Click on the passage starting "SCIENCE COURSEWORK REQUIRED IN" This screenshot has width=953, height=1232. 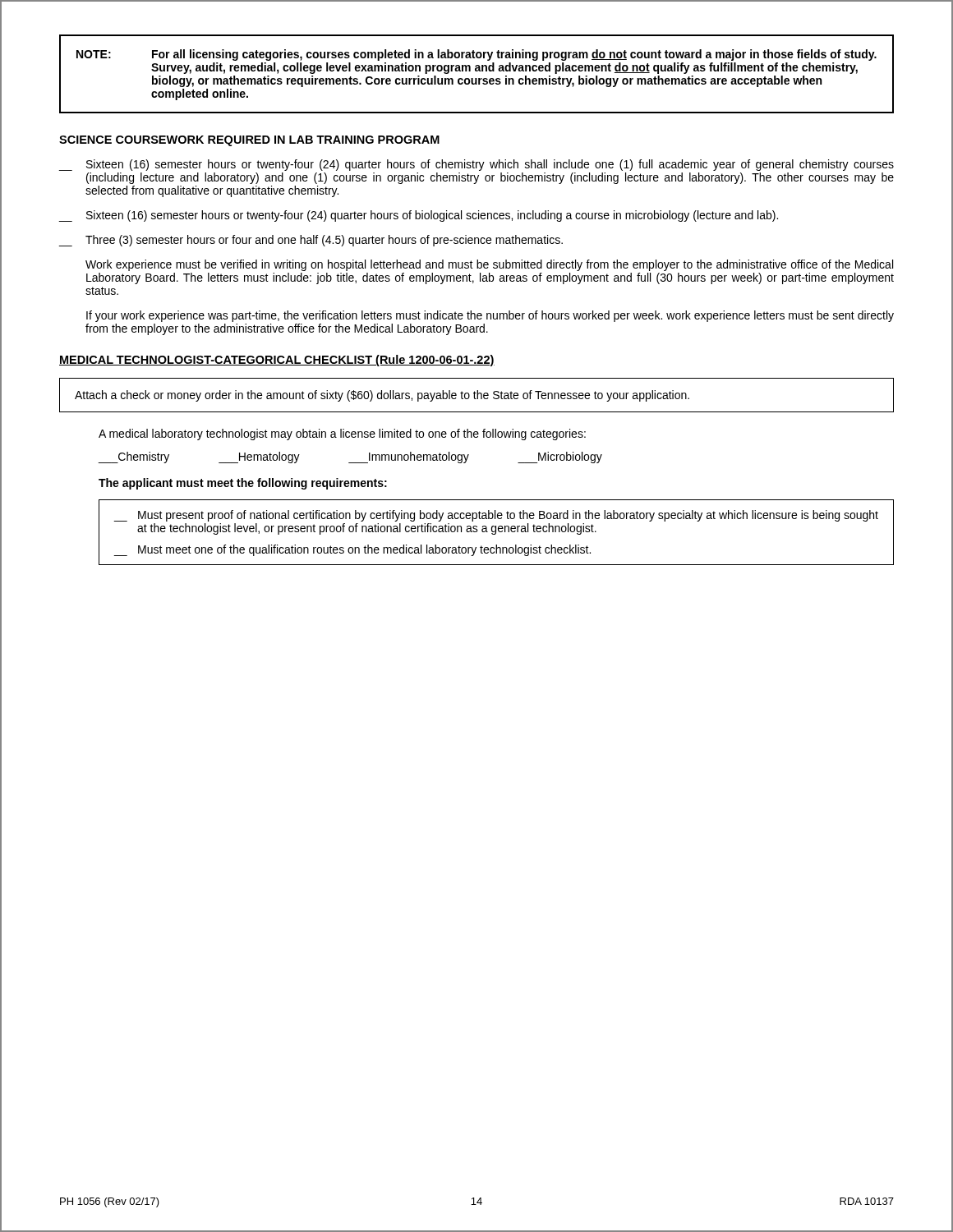pyautogui.click(x=249, y=140)
